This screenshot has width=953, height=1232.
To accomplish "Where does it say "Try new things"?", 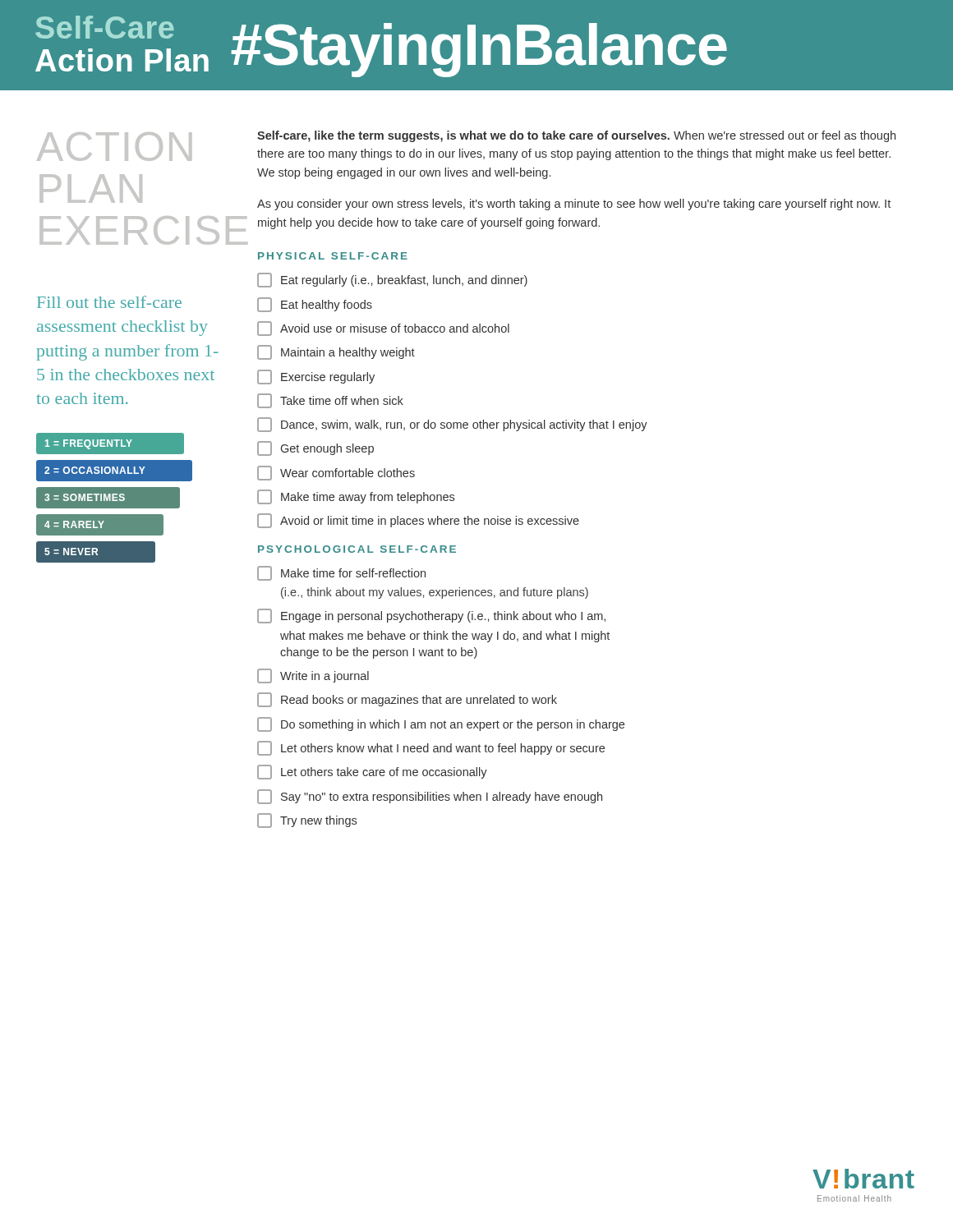I will click(x=307, y=820).
